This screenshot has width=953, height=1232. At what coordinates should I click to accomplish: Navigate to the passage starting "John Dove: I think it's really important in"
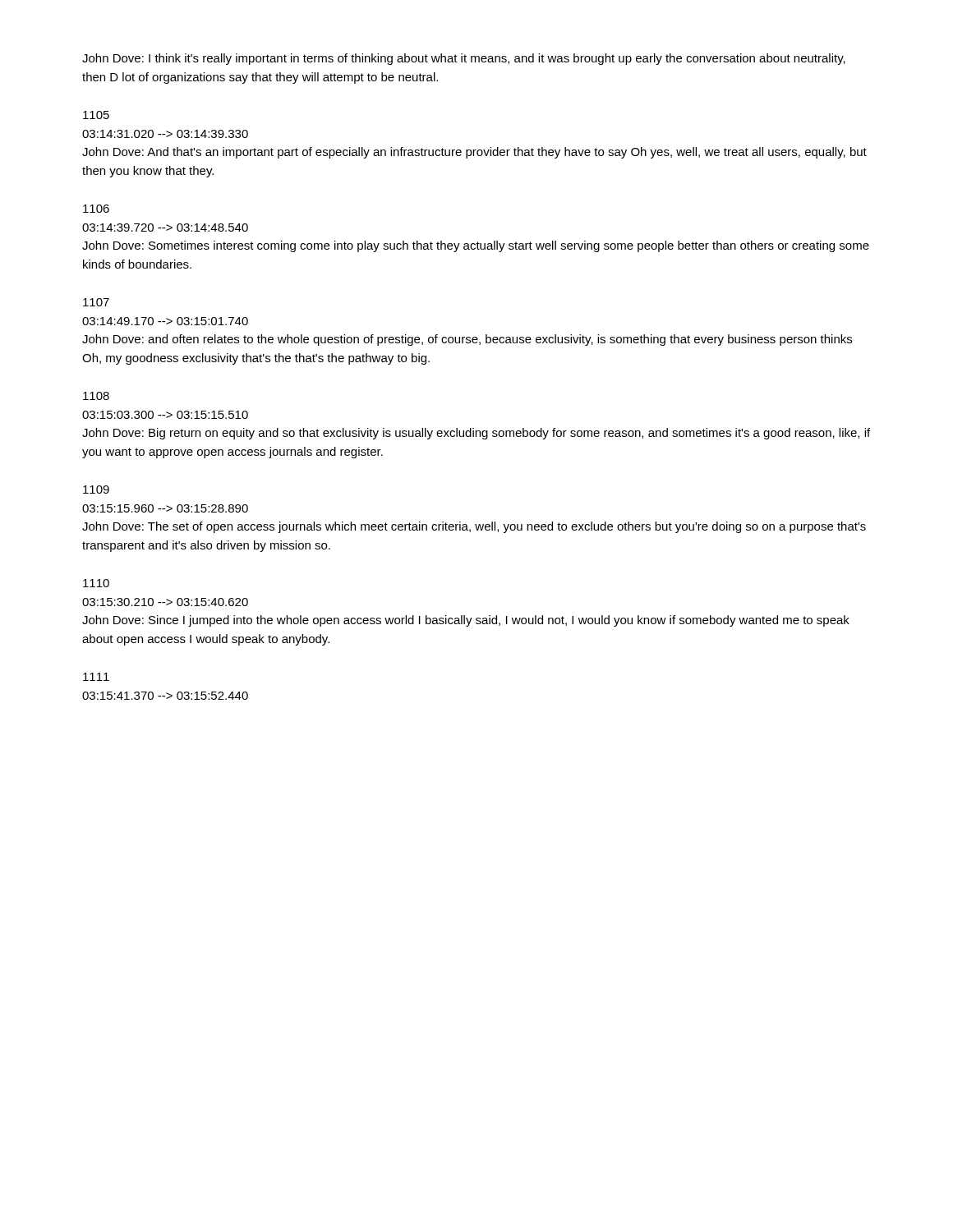476,68
